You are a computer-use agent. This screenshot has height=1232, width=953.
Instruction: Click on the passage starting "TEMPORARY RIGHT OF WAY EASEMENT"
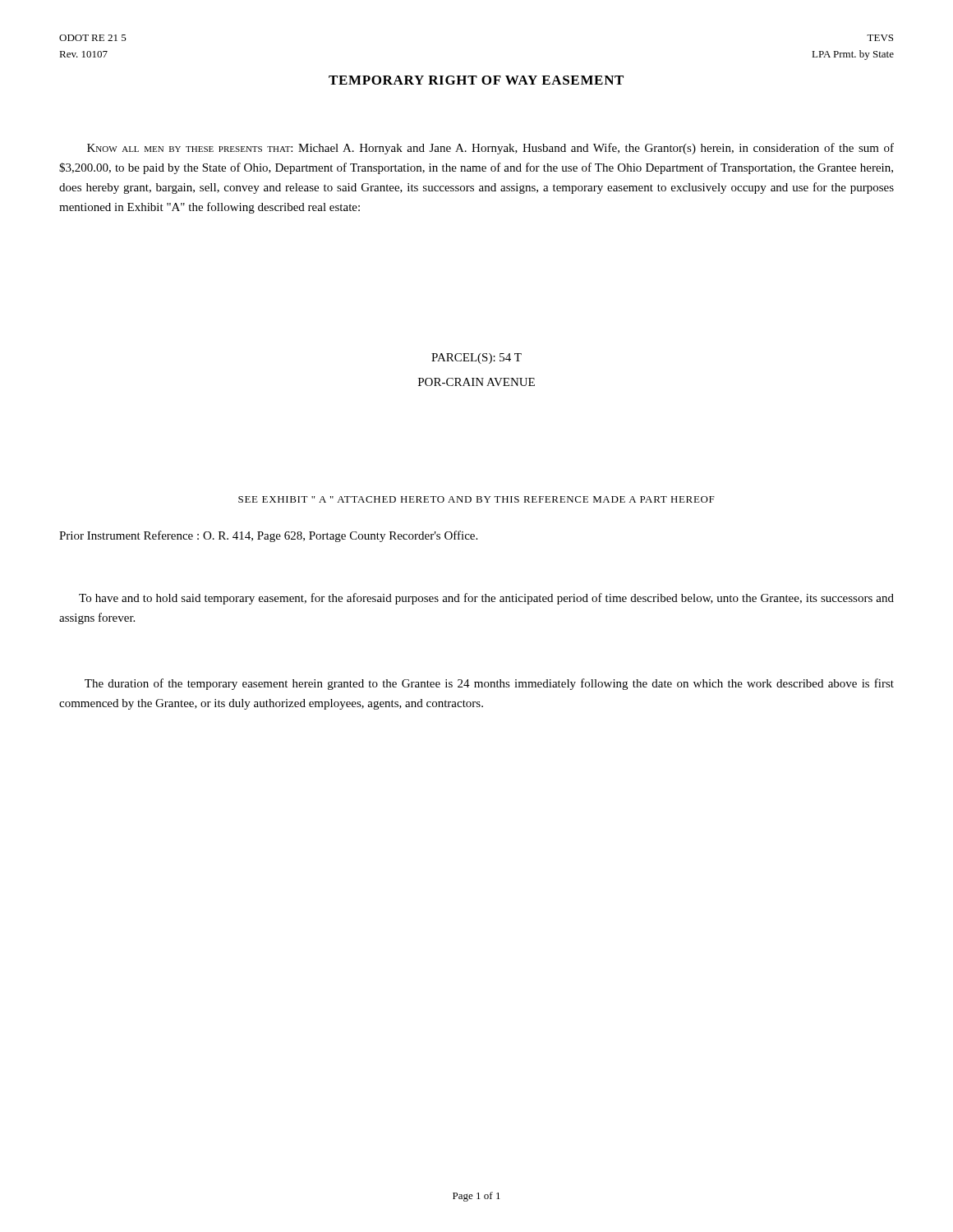pos(476,81)
